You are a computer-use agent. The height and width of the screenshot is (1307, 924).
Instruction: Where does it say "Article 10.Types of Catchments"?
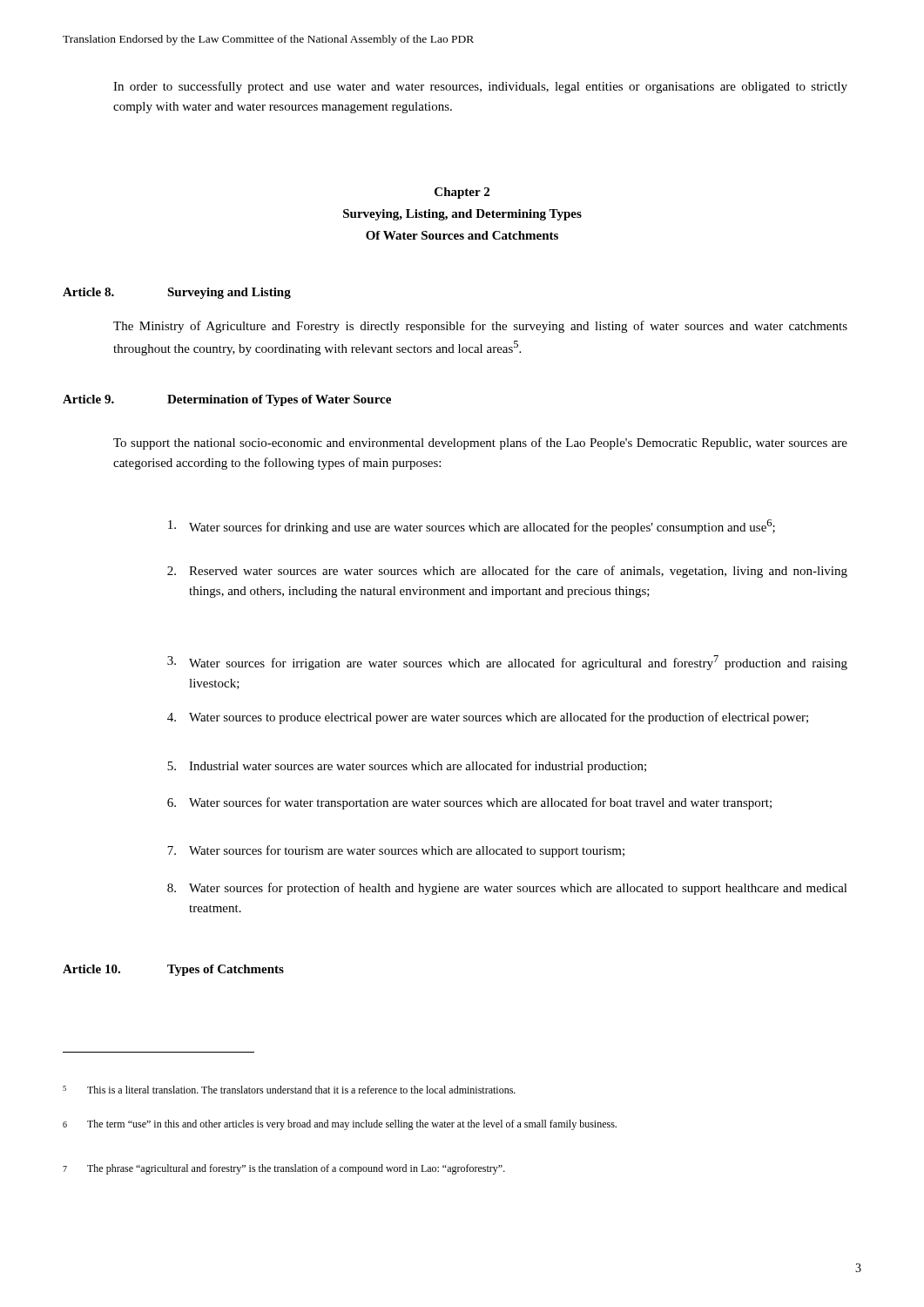click(173, 969)
